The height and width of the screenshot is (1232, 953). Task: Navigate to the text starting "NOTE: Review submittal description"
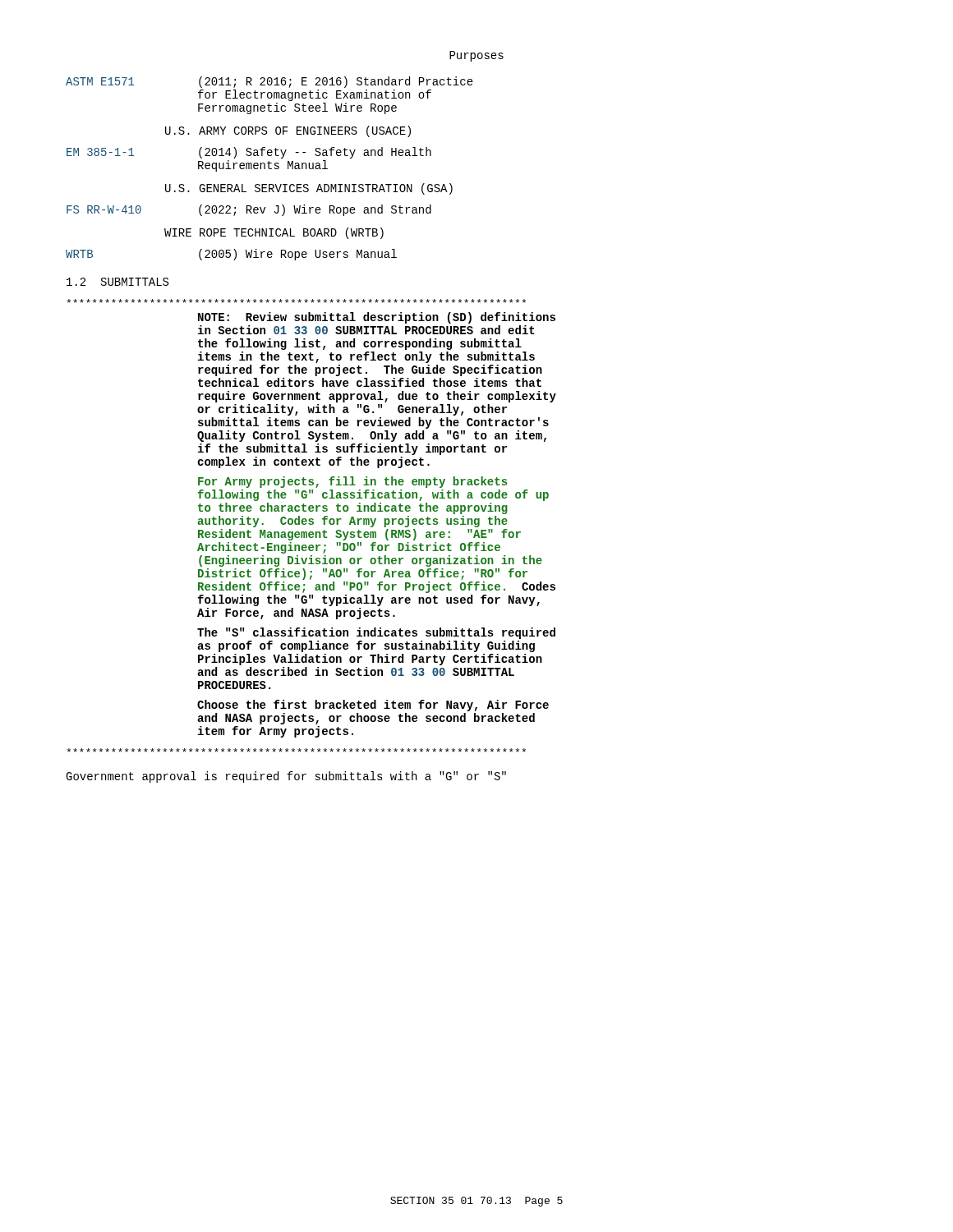(377, 318)
